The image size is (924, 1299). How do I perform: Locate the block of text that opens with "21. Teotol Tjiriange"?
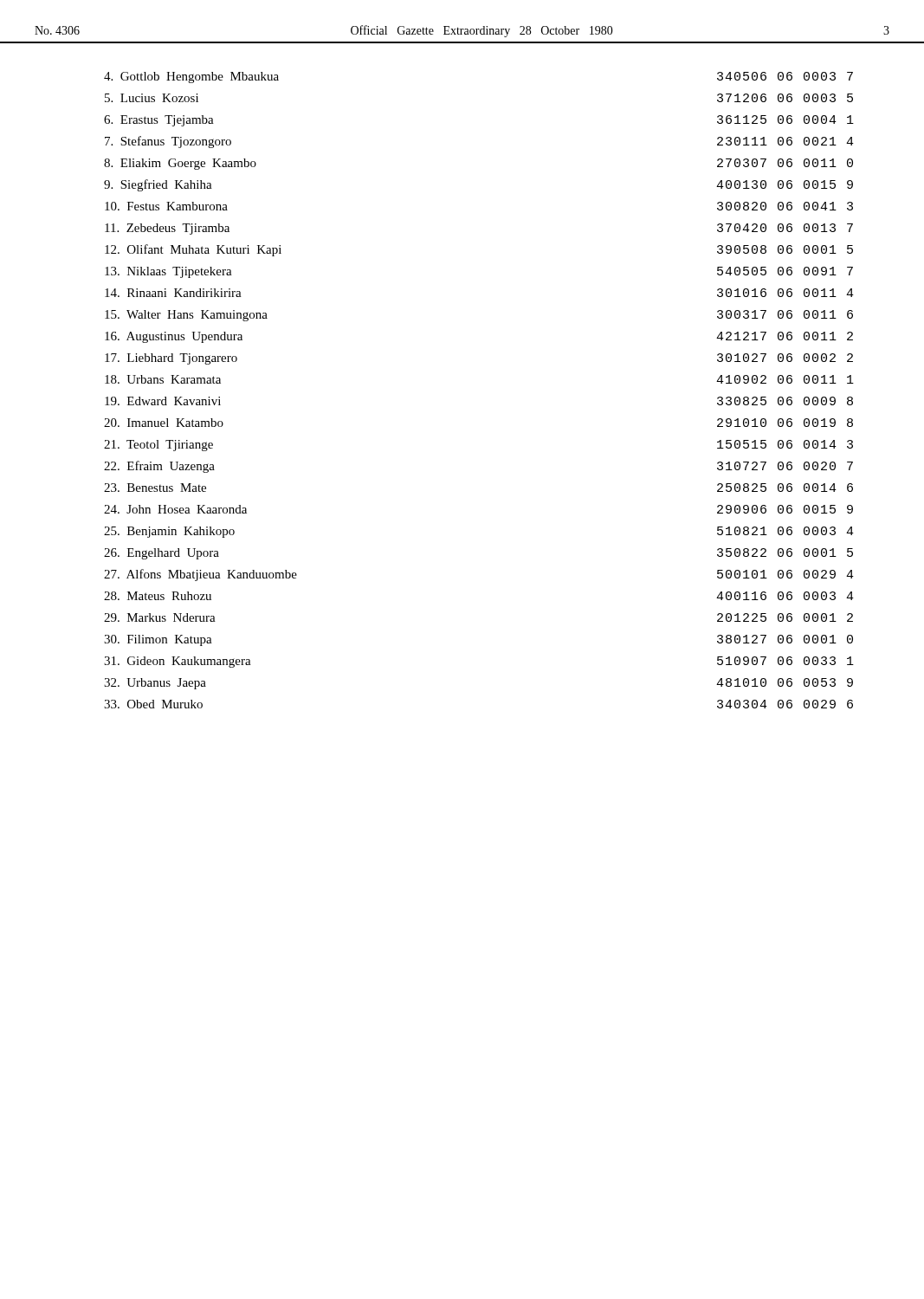pos(155,446)
